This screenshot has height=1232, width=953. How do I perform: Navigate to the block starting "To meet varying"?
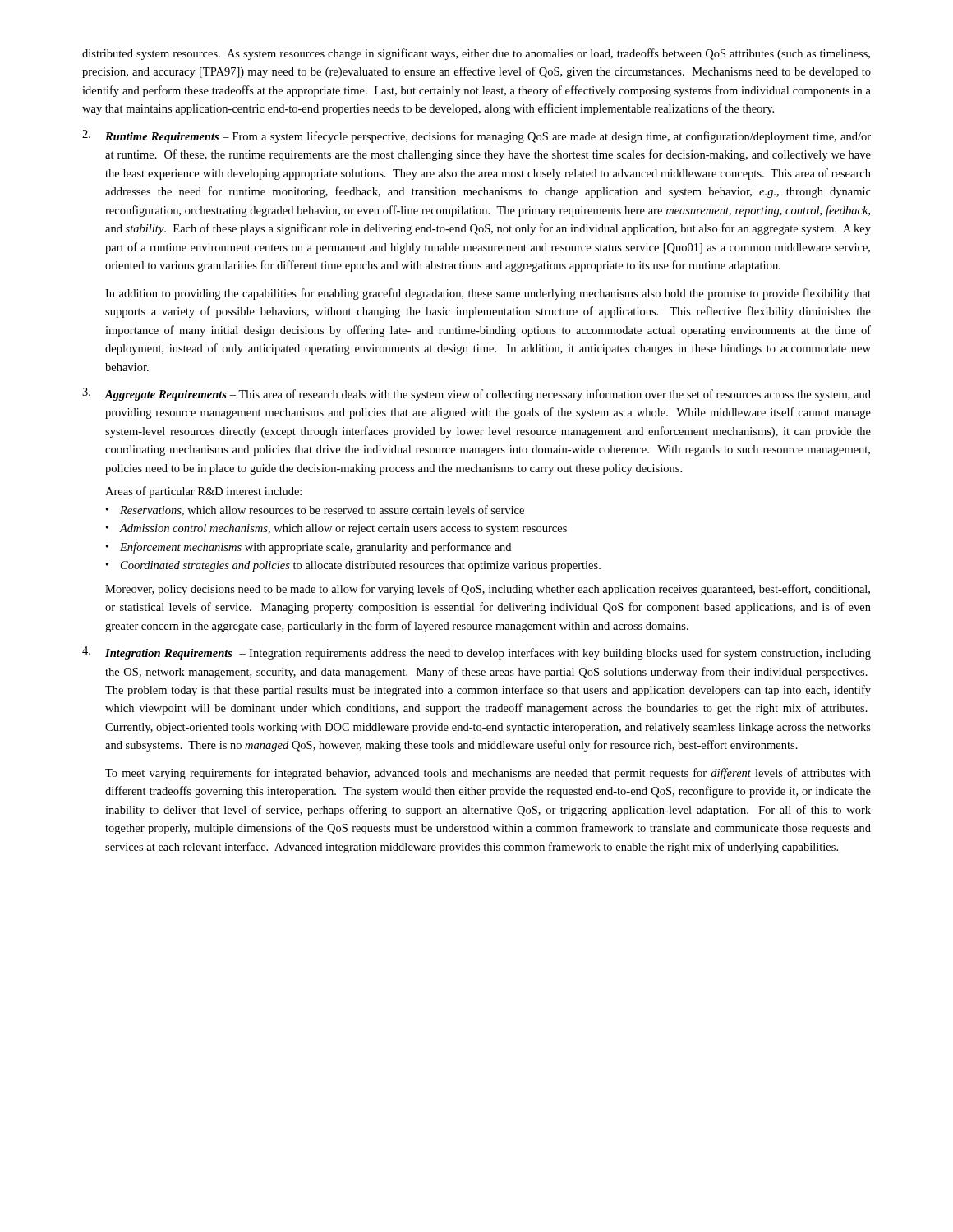click(x=488, y=810)
